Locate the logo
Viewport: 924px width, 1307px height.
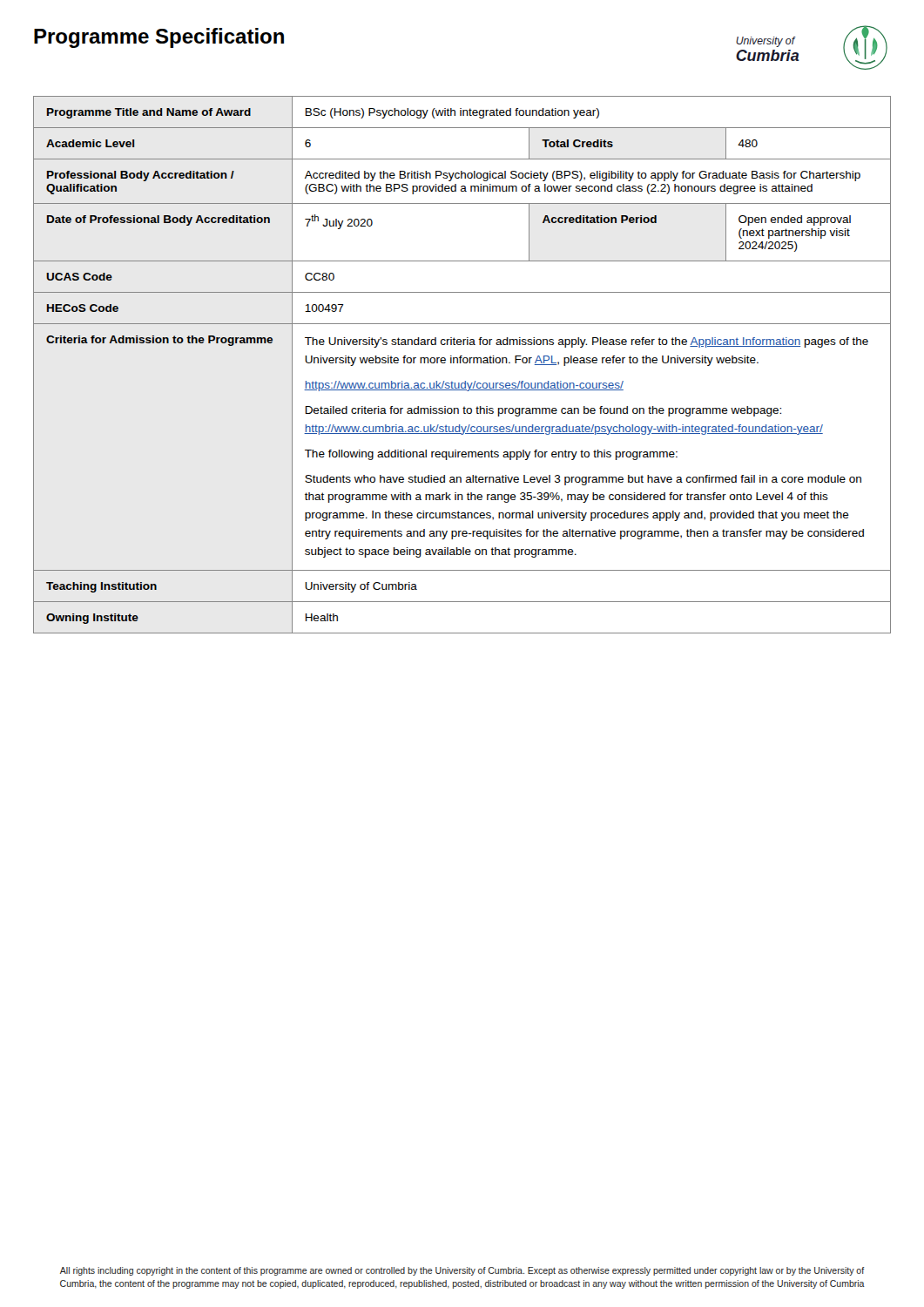[x=813, y=49]
